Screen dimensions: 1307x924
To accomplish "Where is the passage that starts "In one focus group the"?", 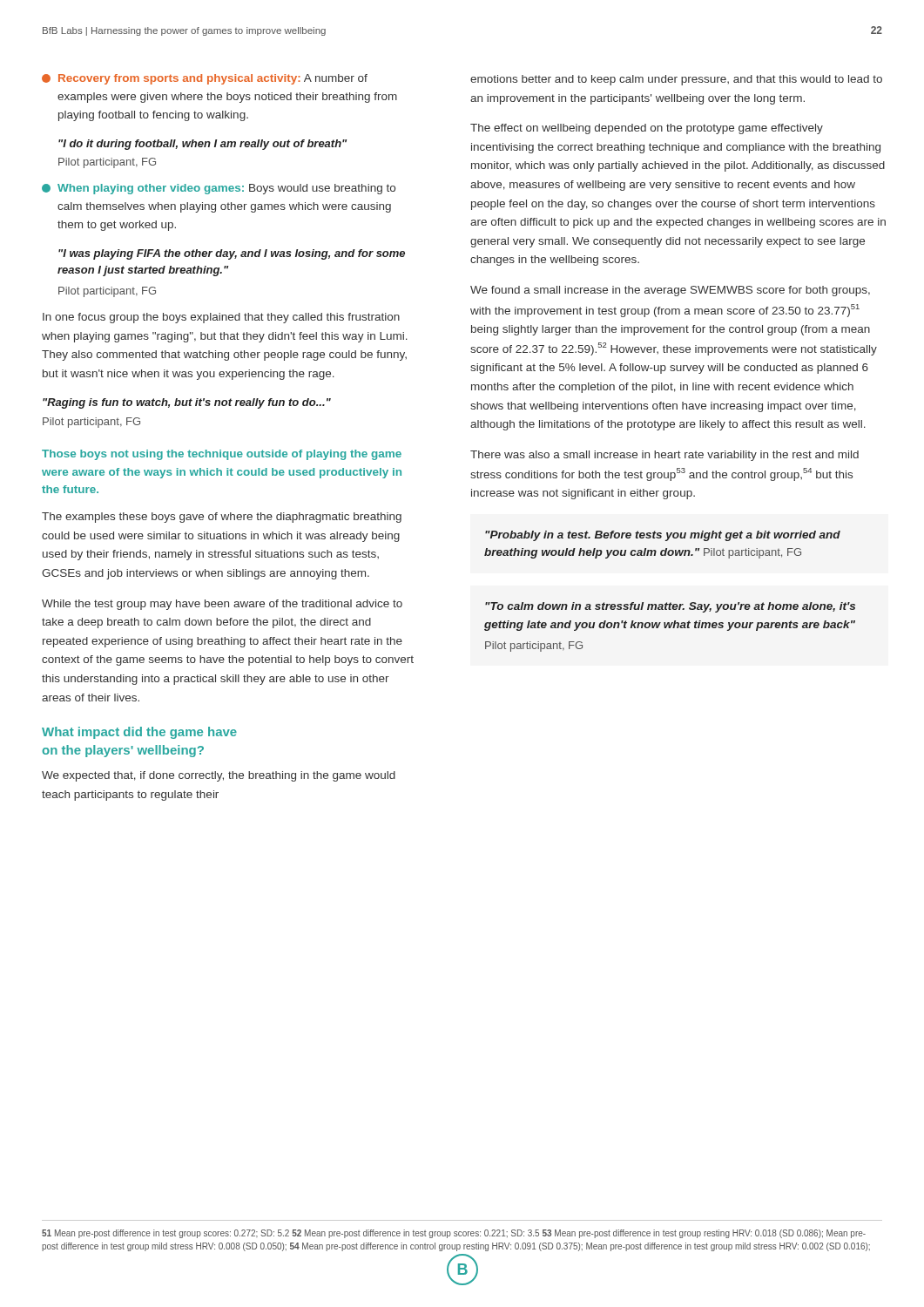I will tap(225, 345).
